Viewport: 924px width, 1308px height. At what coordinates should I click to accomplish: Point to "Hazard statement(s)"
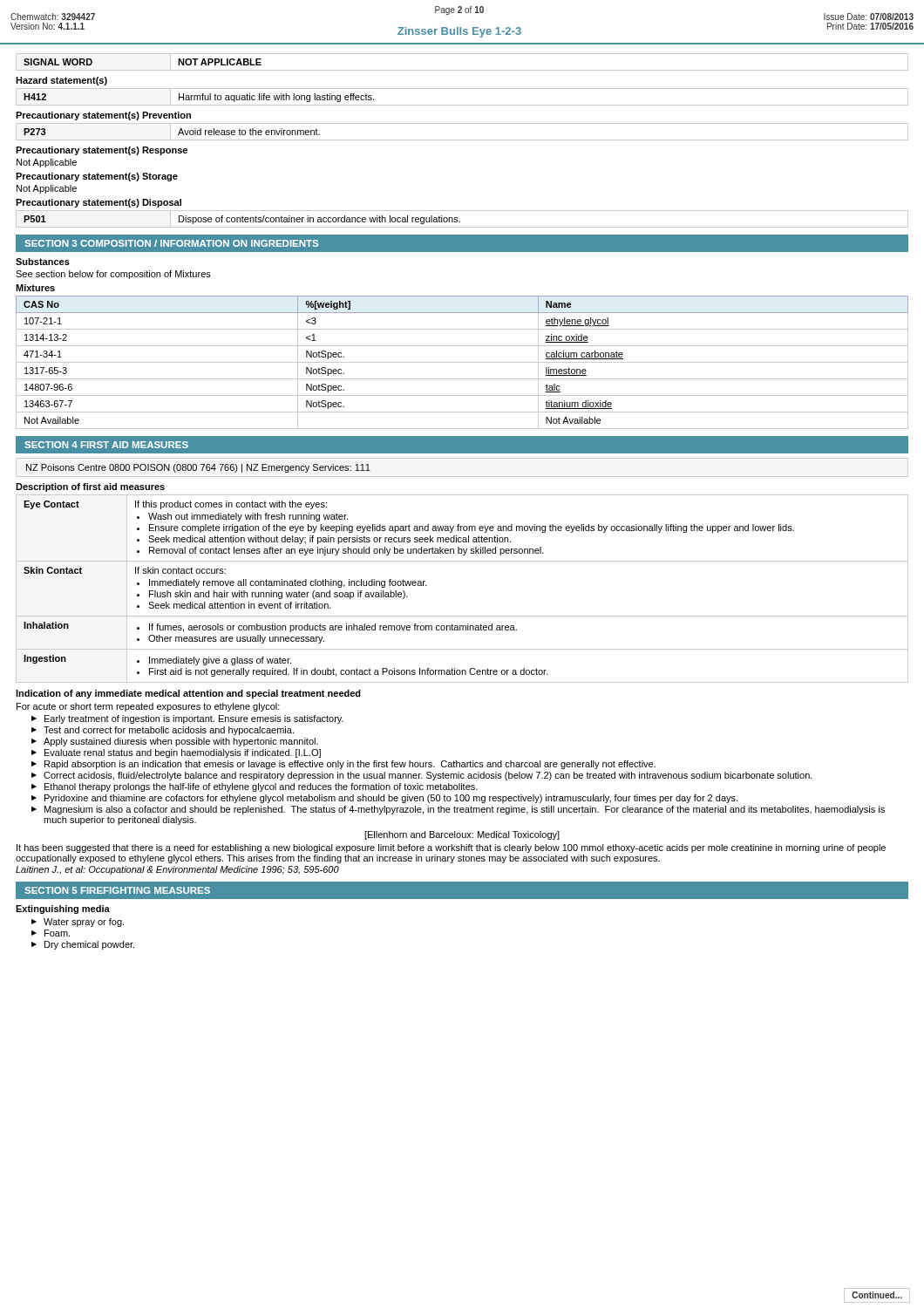(x=62, y=80)
